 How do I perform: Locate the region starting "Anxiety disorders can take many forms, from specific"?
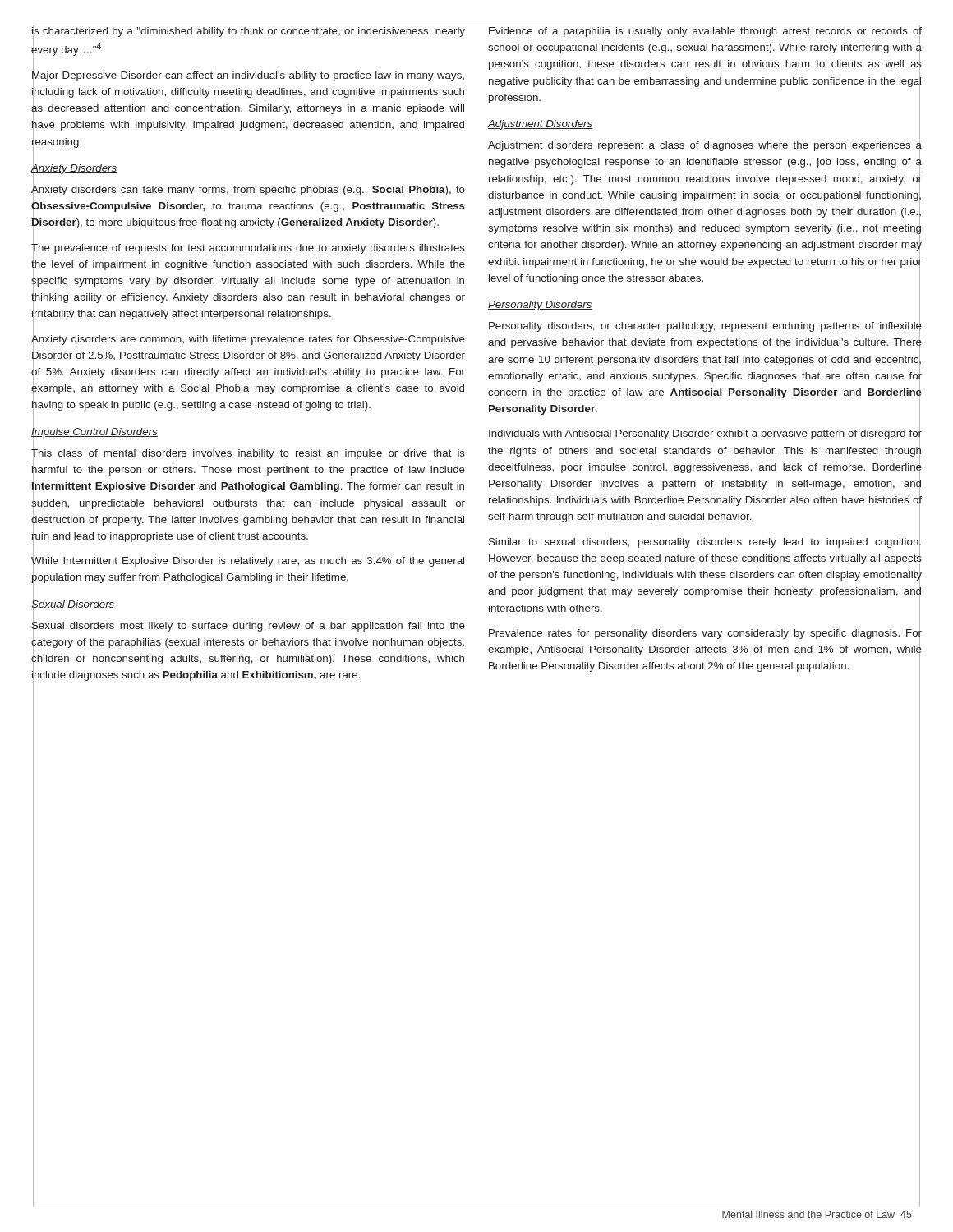pos(248,206)
